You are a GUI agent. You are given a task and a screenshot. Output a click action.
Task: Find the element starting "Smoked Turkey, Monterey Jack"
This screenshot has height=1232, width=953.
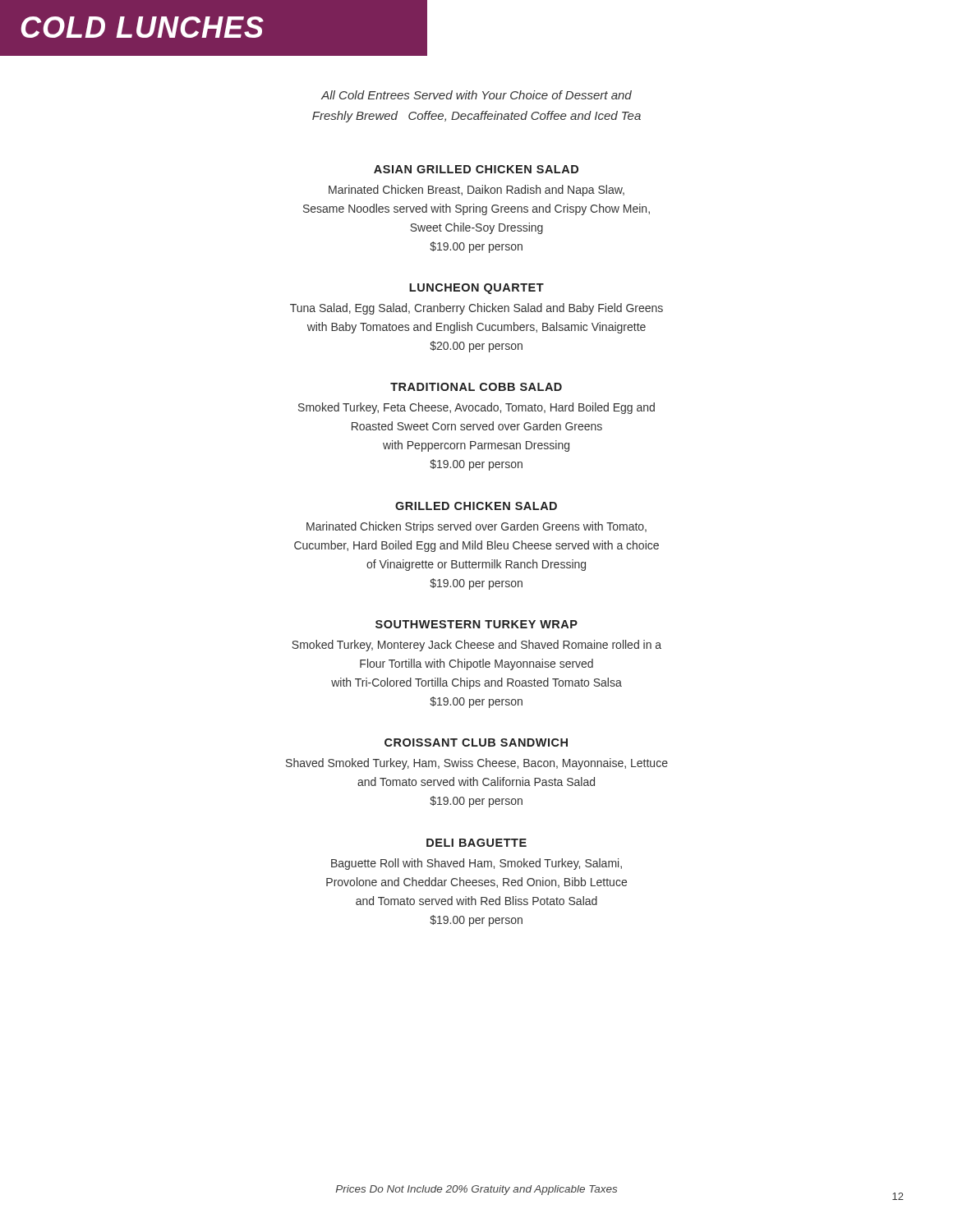click(x=476, y=673)
